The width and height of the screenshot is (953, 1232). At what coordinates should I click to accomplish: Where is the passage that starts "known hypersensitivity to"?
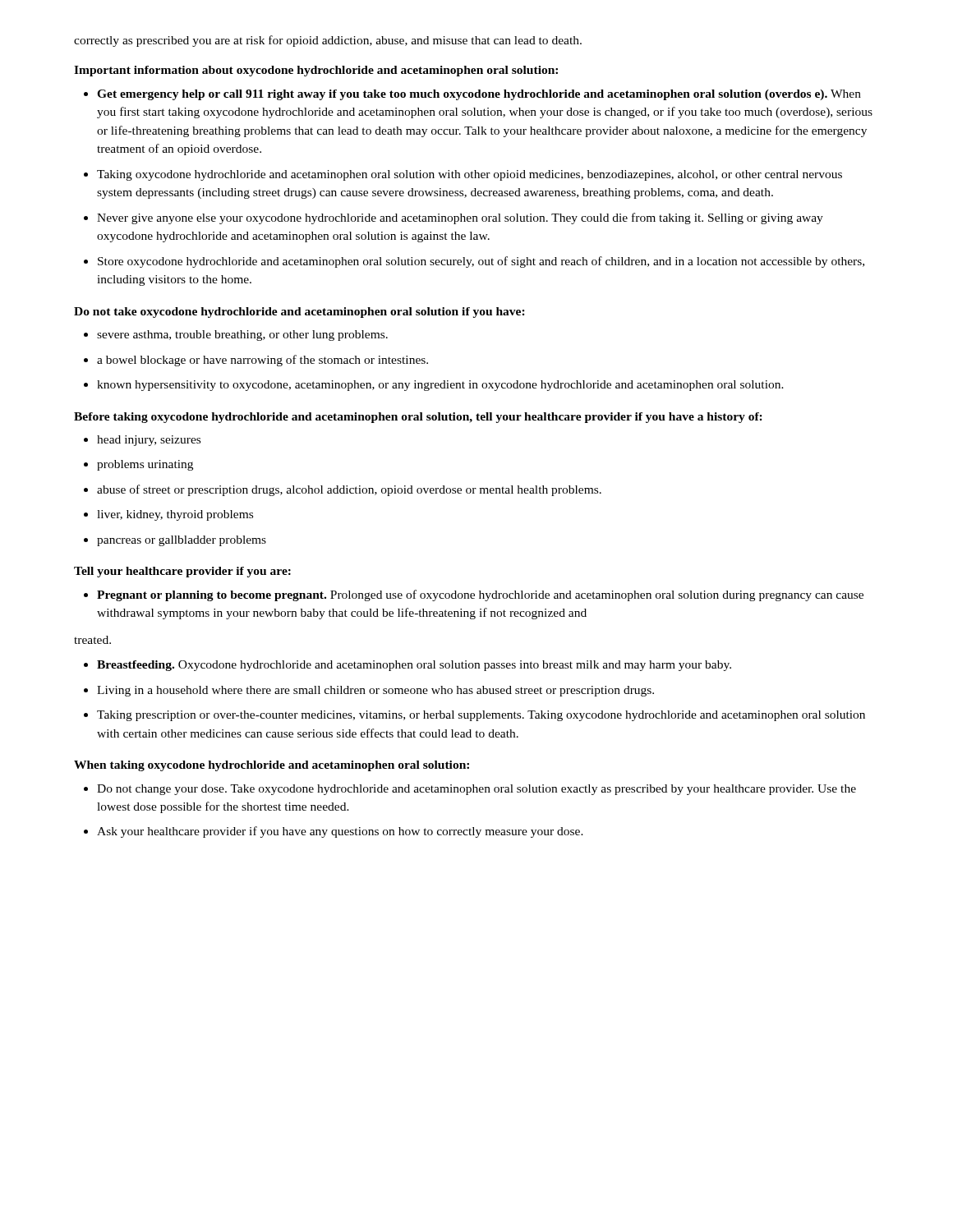[x=440, y=384]
